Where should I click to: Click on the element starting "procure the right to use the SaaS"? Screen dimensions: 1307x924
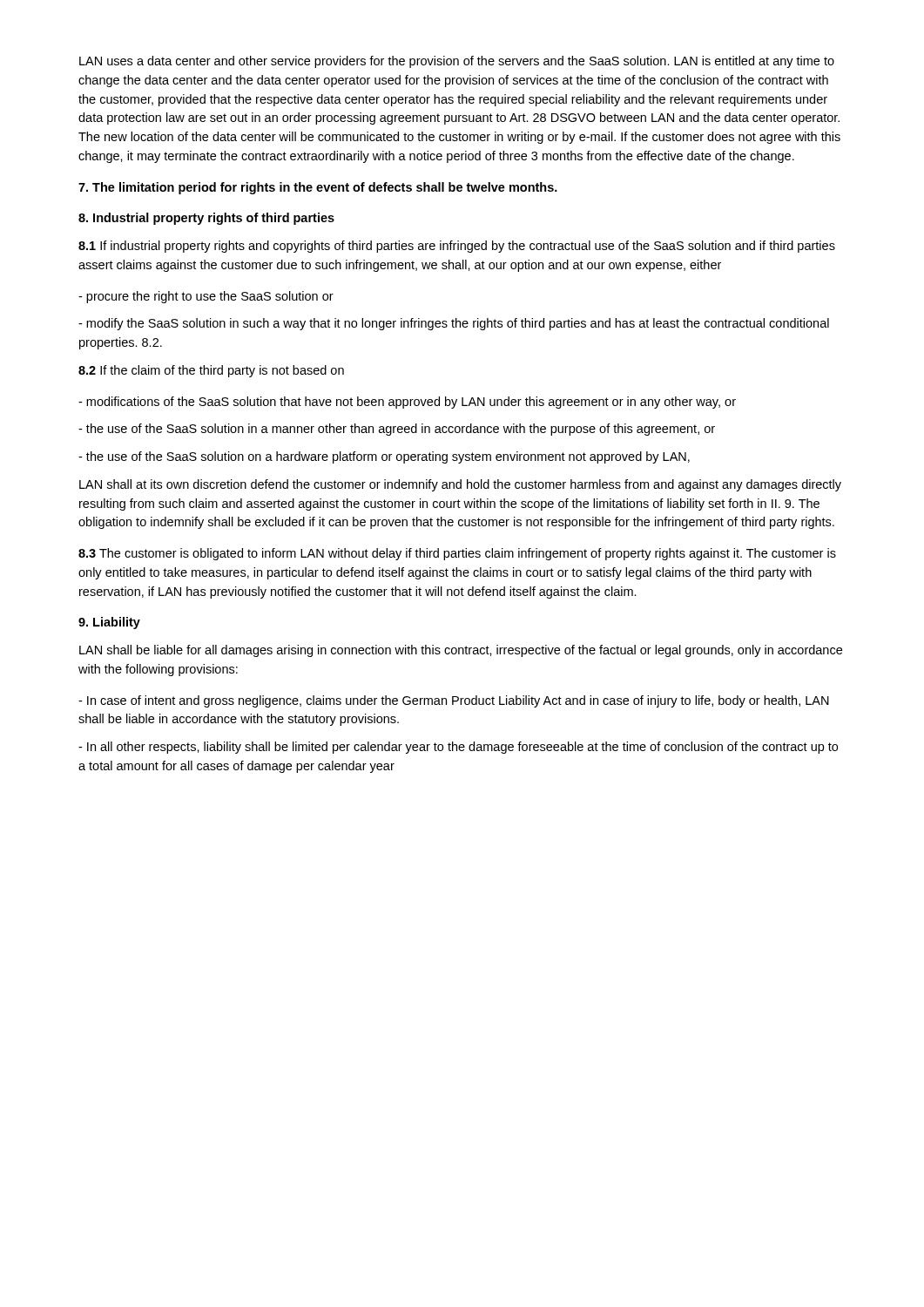206,296
